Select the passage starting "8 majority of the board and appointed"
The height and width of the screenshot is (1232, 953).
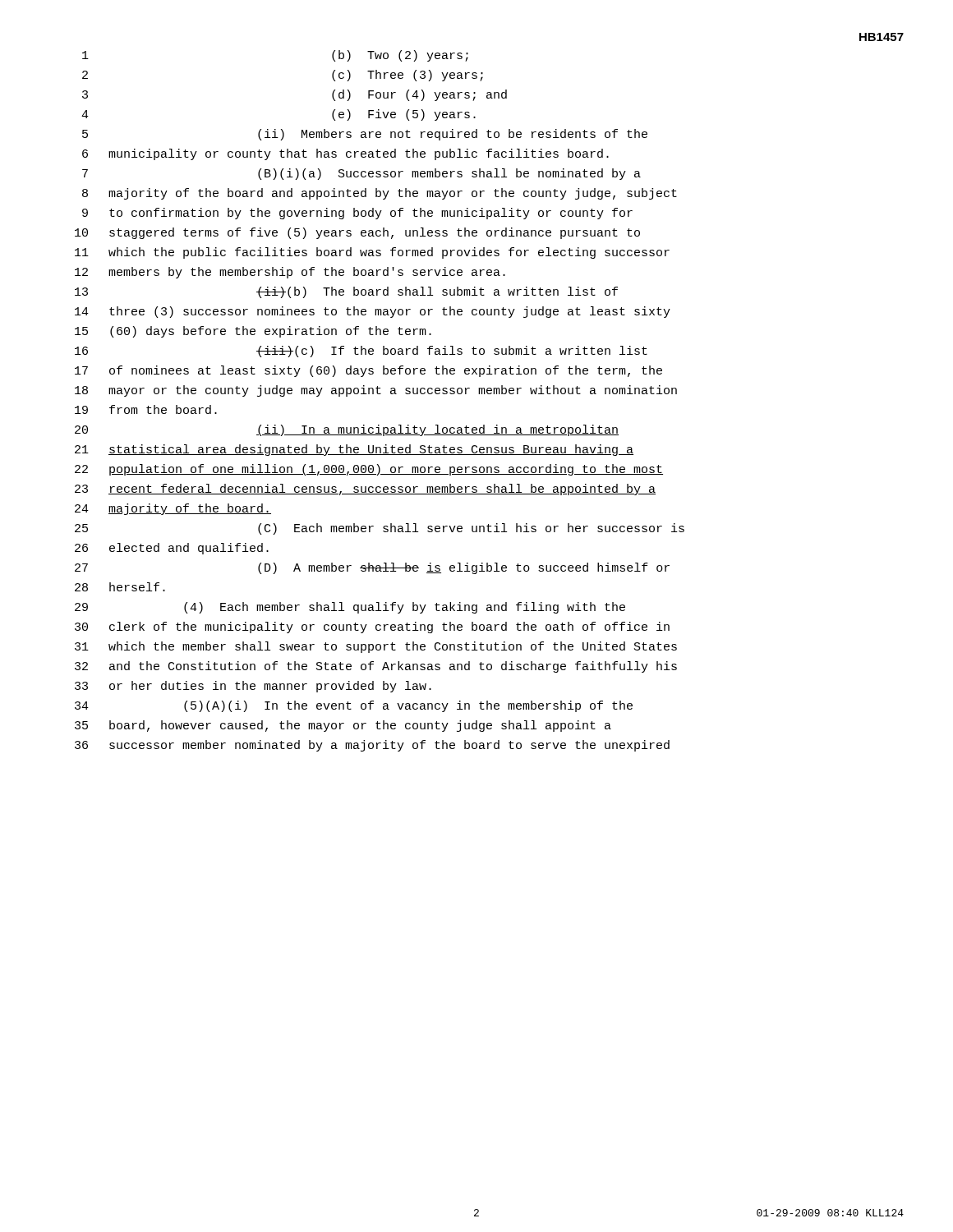click(476, 194)
